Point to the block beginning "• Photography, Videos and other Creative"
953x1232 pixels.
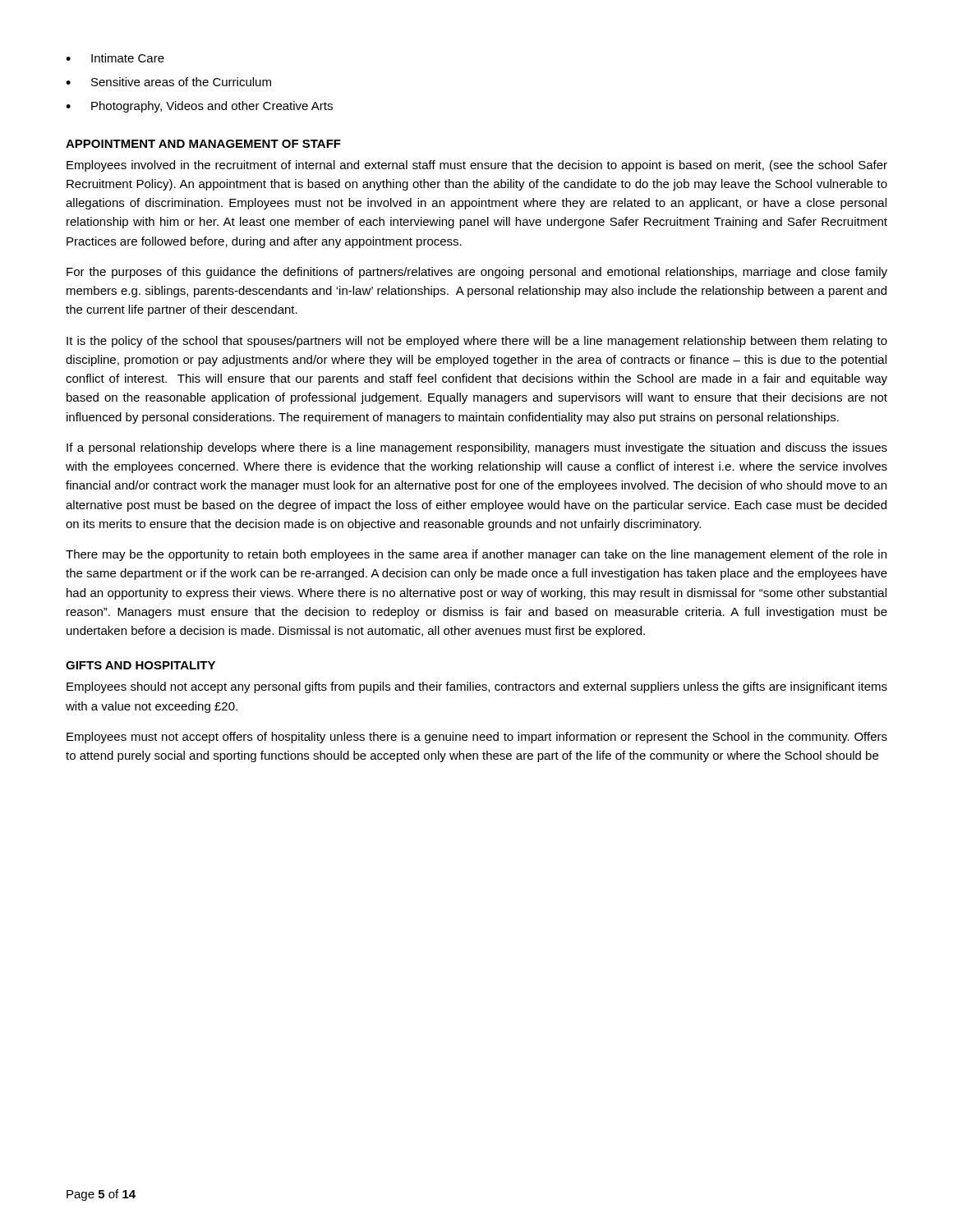[199, 108]
